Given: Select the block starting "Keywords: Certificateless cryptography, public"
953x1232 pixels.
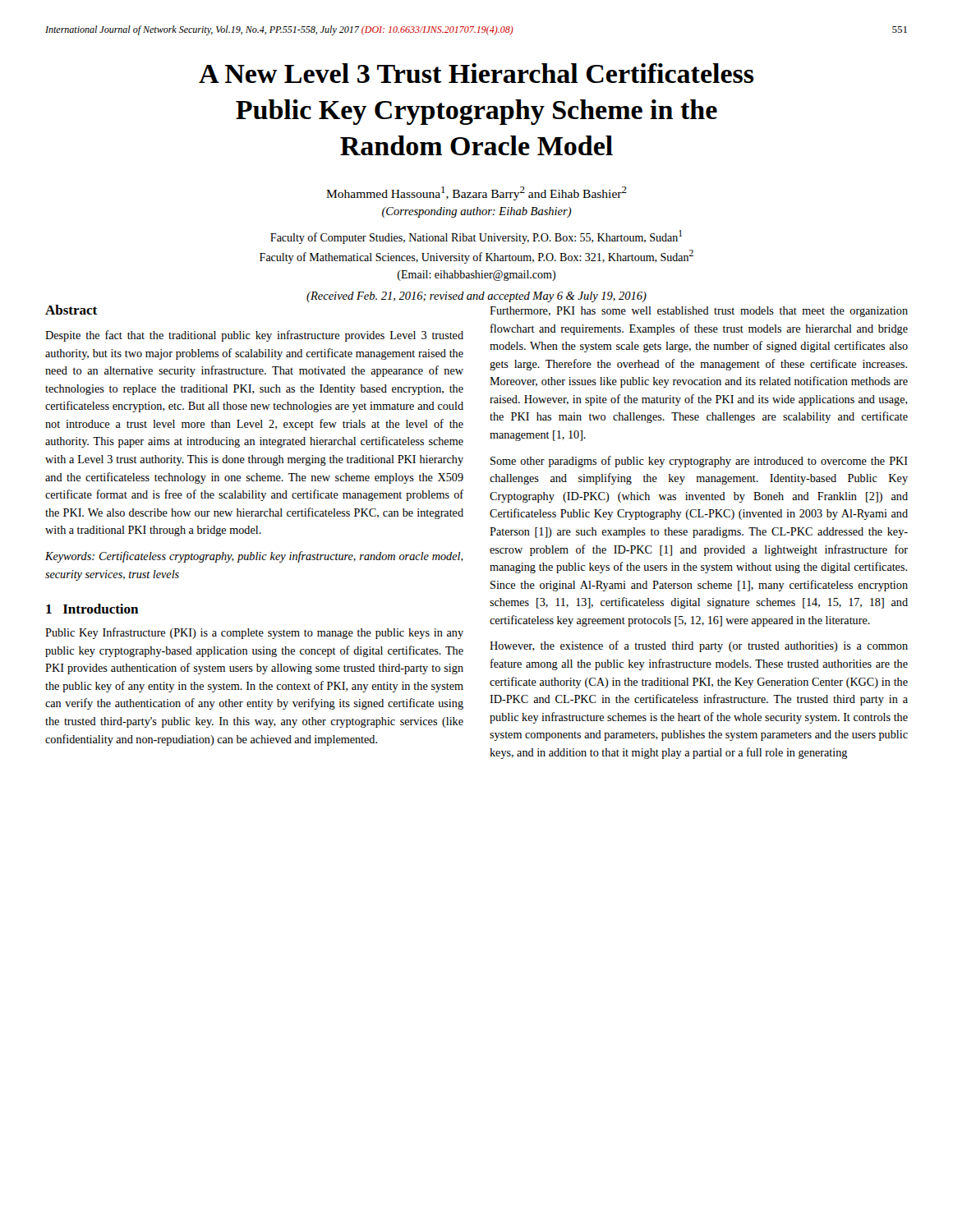Looking at the screenshot, I should tap(254, 565).
